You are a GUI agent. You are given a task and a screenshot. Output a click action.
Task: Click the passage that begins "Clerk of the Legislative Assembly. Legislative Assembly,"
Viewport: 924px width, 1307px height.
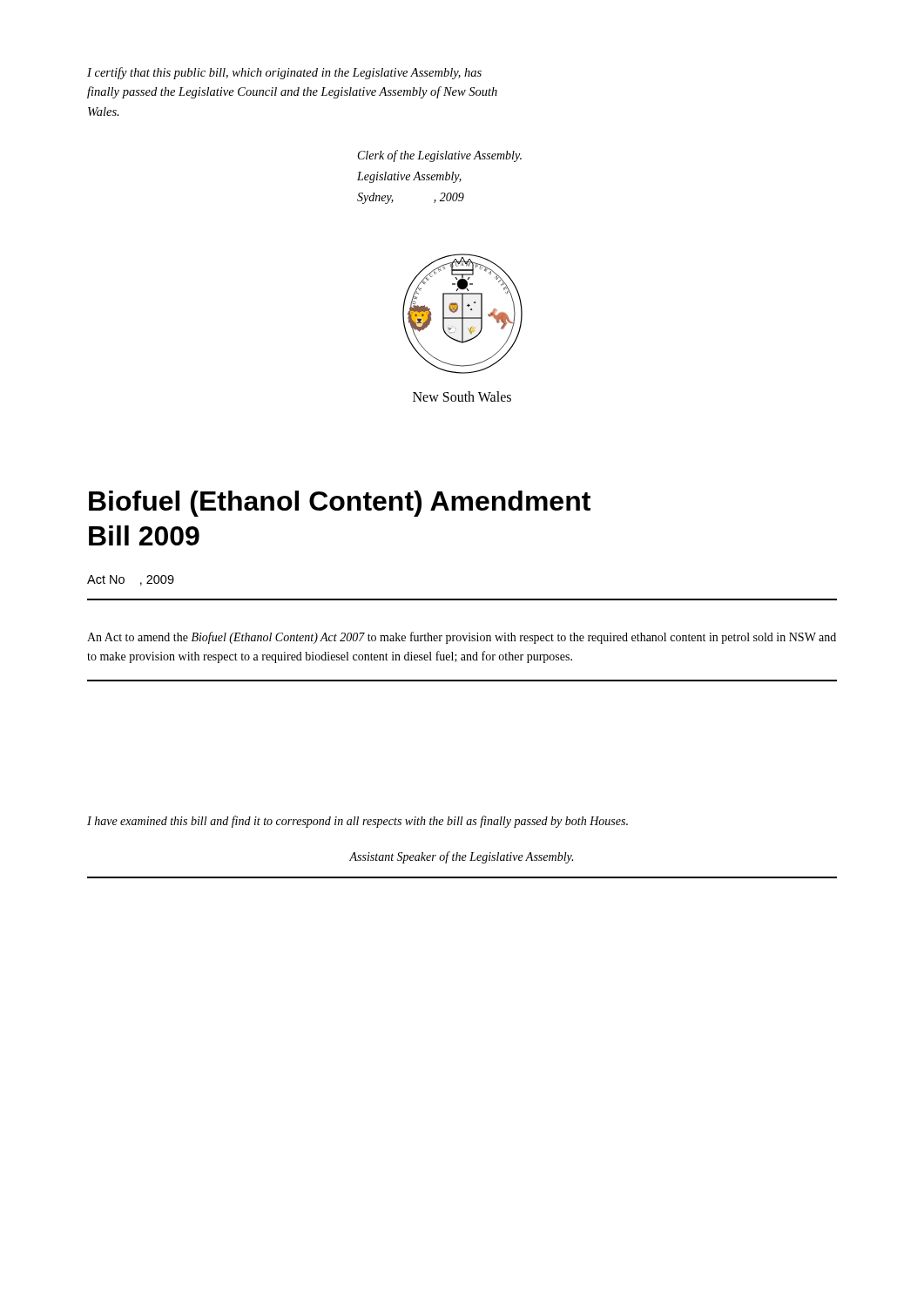click(440, 177)
